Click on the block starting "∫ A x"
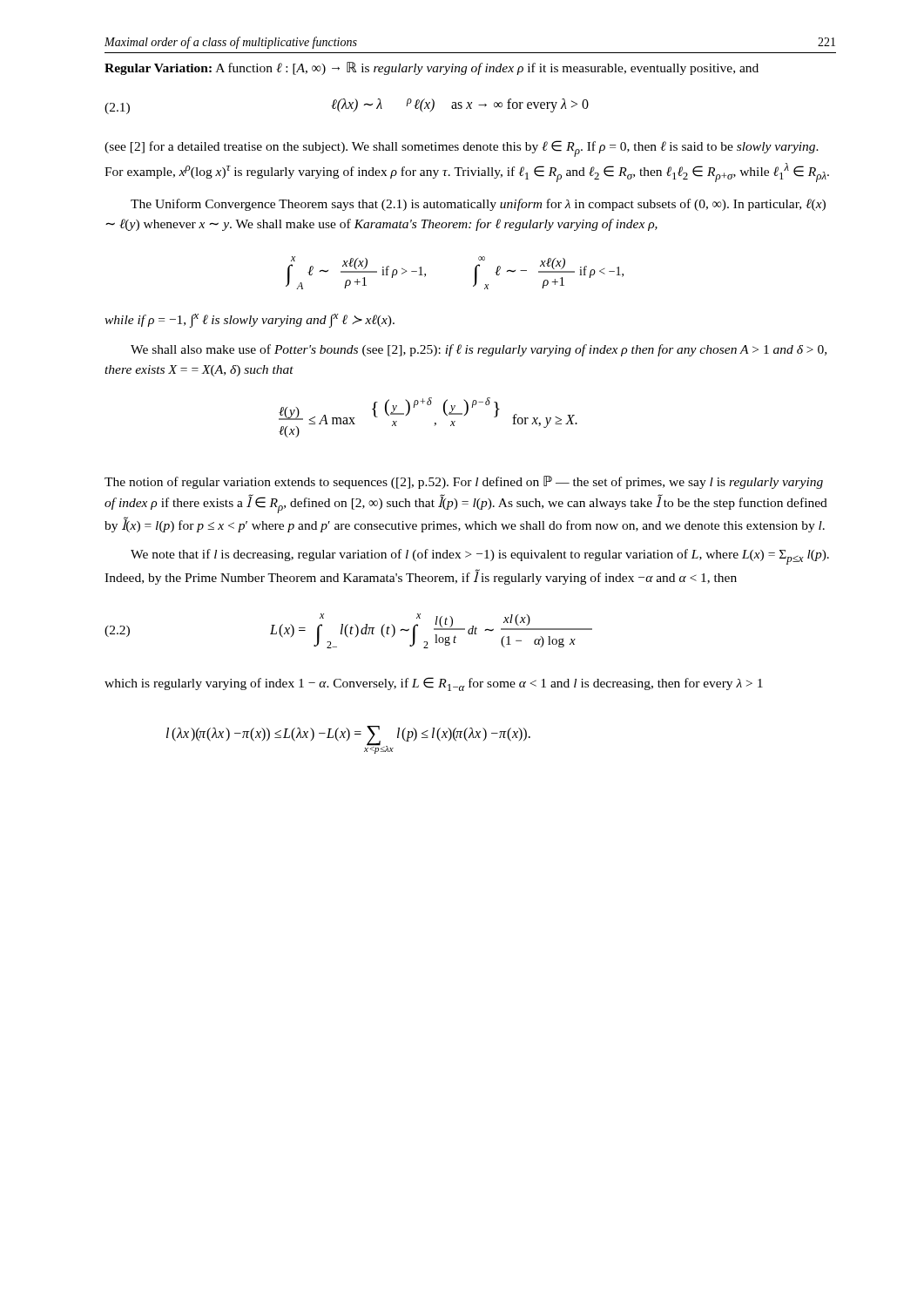Image resolution: width=924 pixels, height=1307 pixels. click(x=470, y=270)
